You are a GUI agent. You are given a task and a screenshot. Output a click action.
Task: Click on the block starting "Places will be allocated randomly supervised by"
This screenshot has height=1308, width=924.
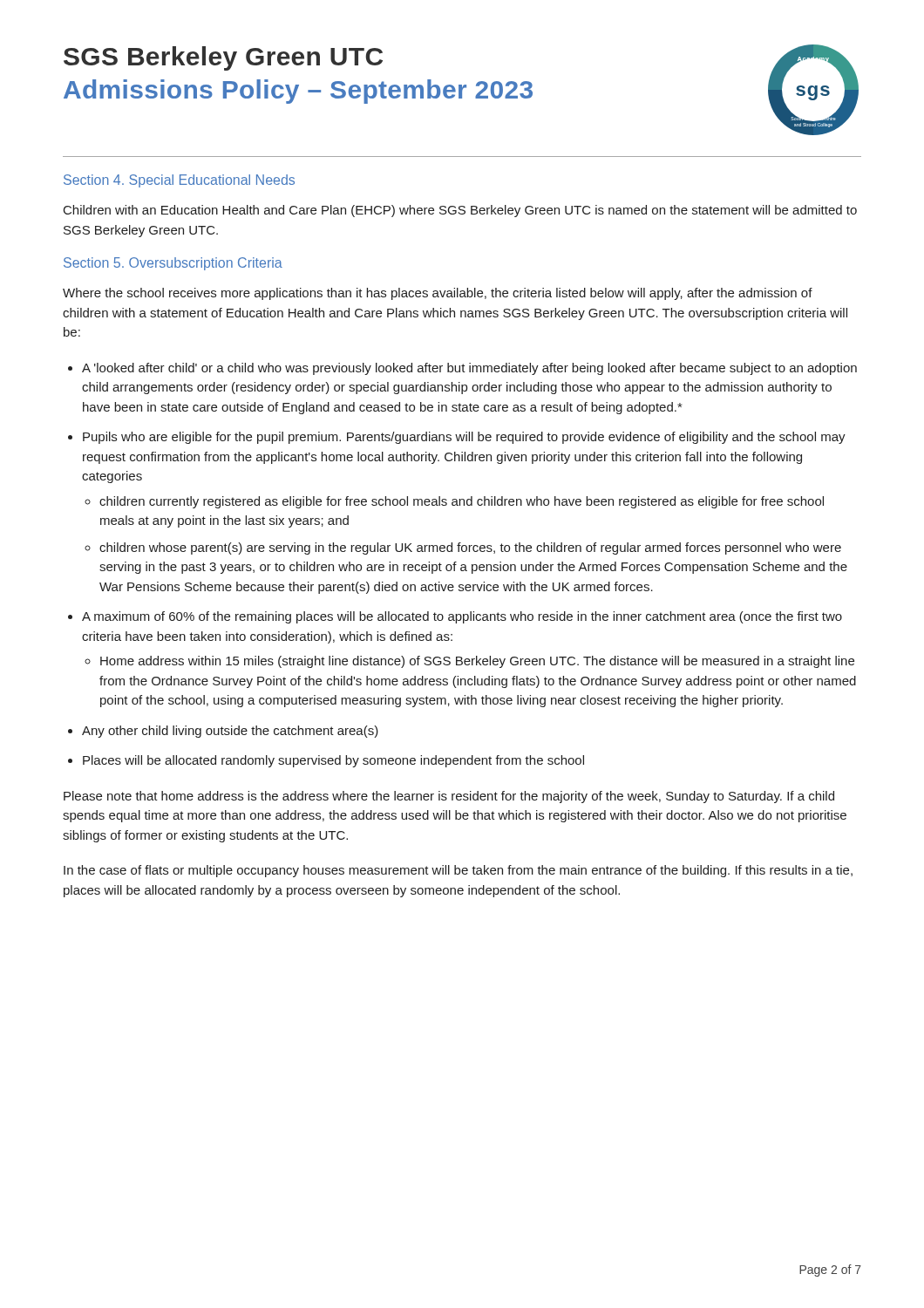(333, 760)
